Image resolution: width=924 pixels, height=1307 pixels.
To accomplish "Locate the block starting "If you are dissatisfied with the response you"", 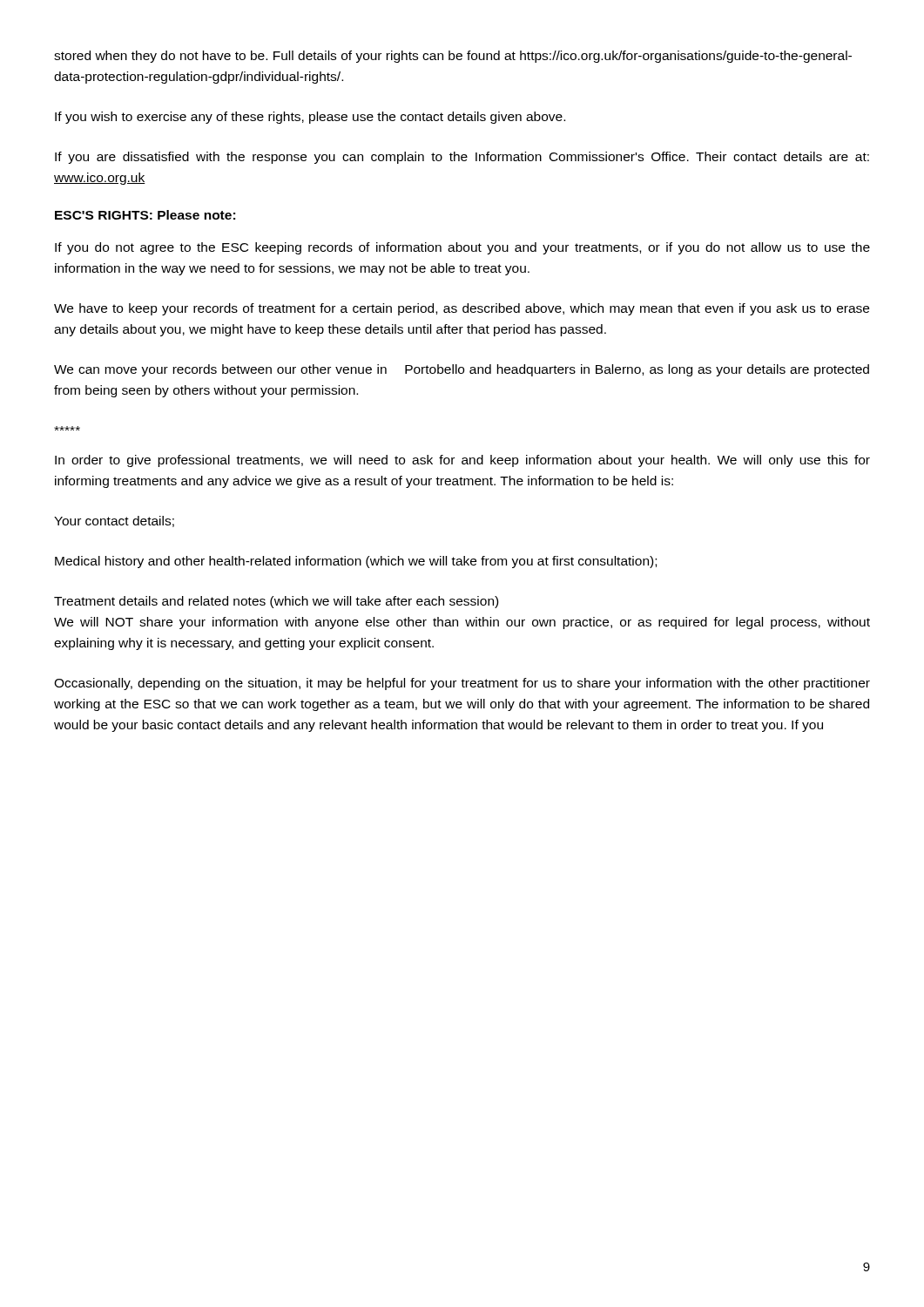I will [462, 167].
